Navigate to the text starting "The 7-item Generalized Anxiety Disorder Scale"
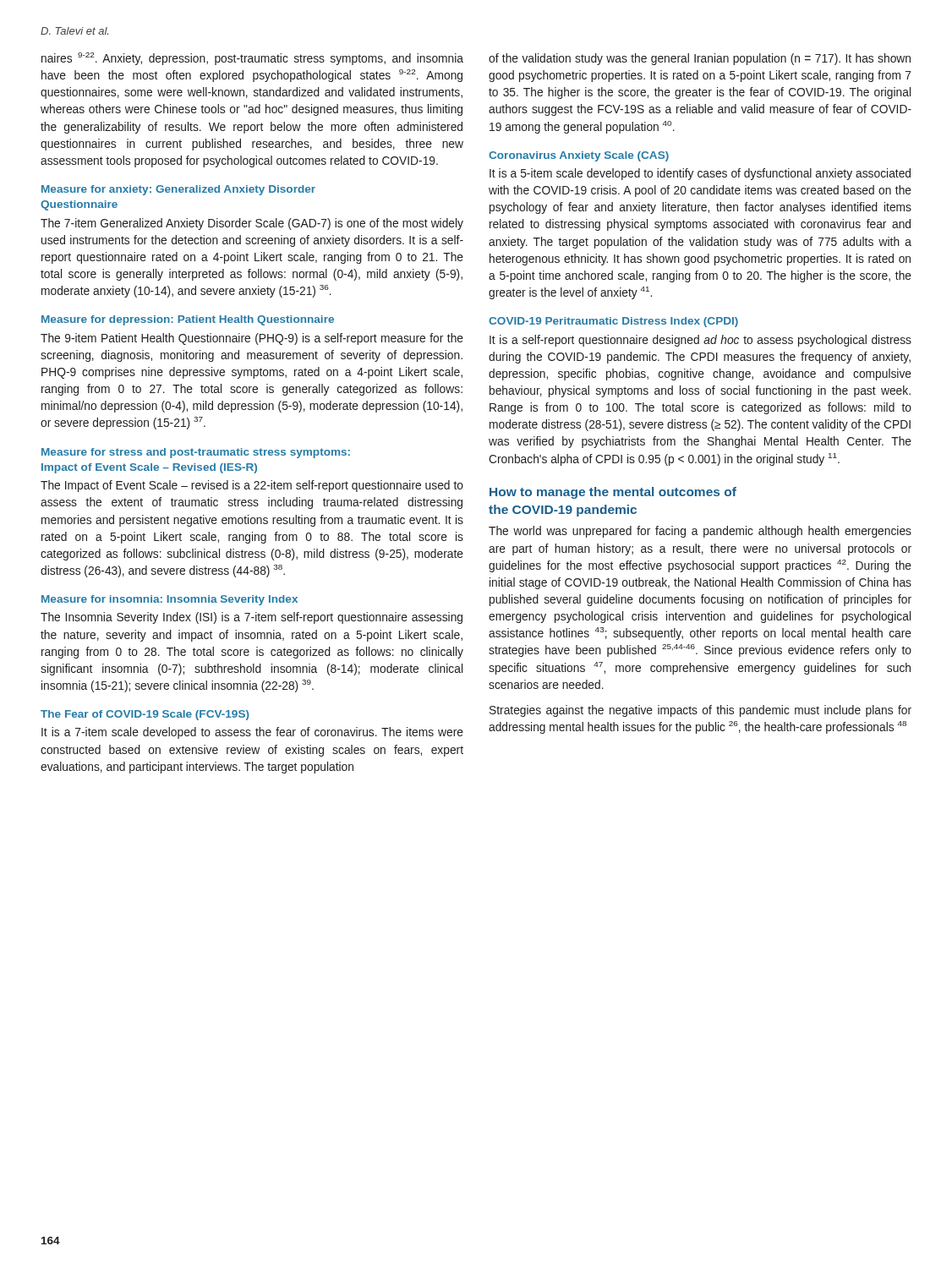The height and width of the screenshot is (1268, 952). point(252,257)
